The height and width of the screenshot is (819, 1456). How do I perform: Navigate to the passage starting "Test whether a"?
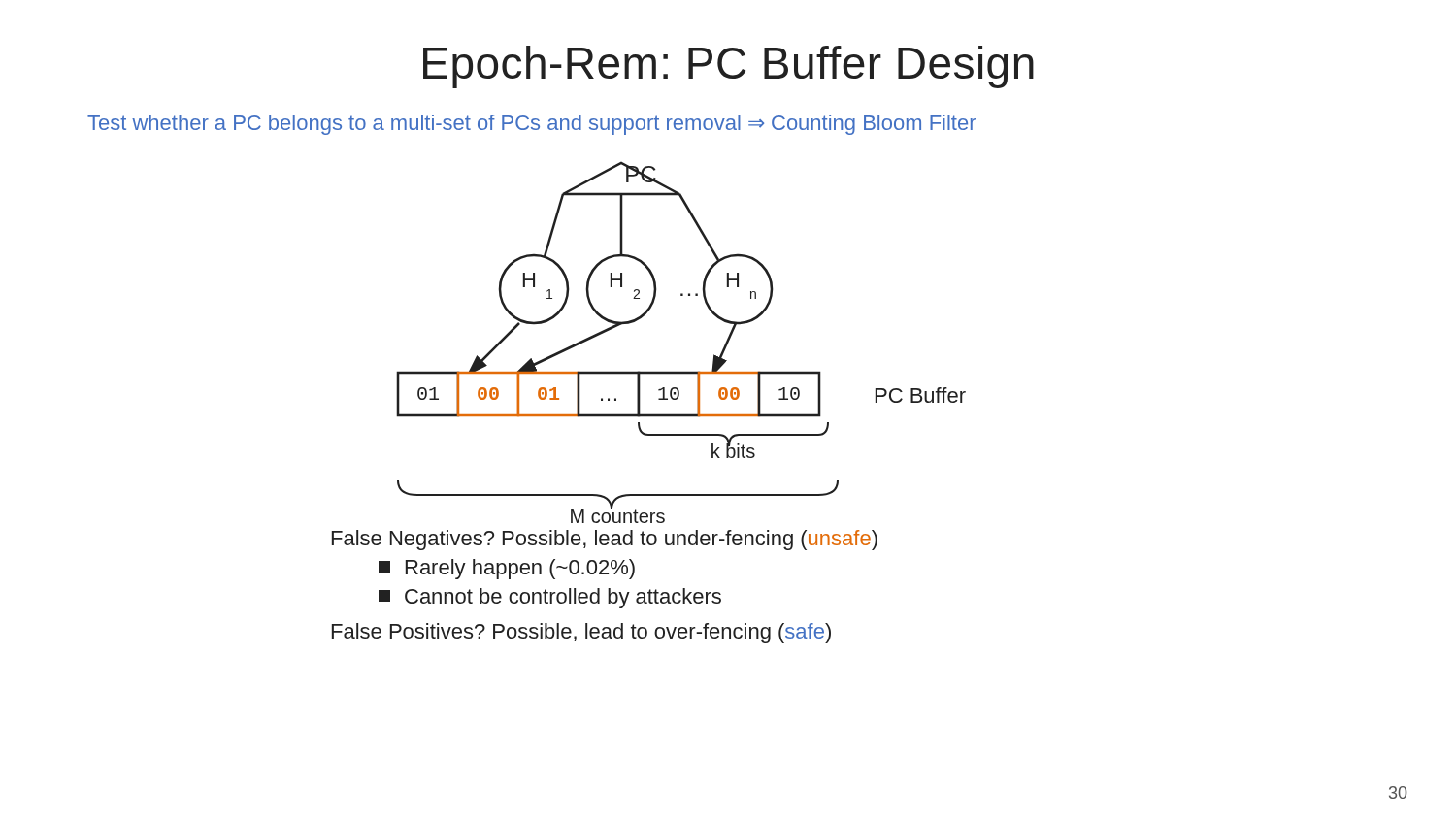point(532,123)
